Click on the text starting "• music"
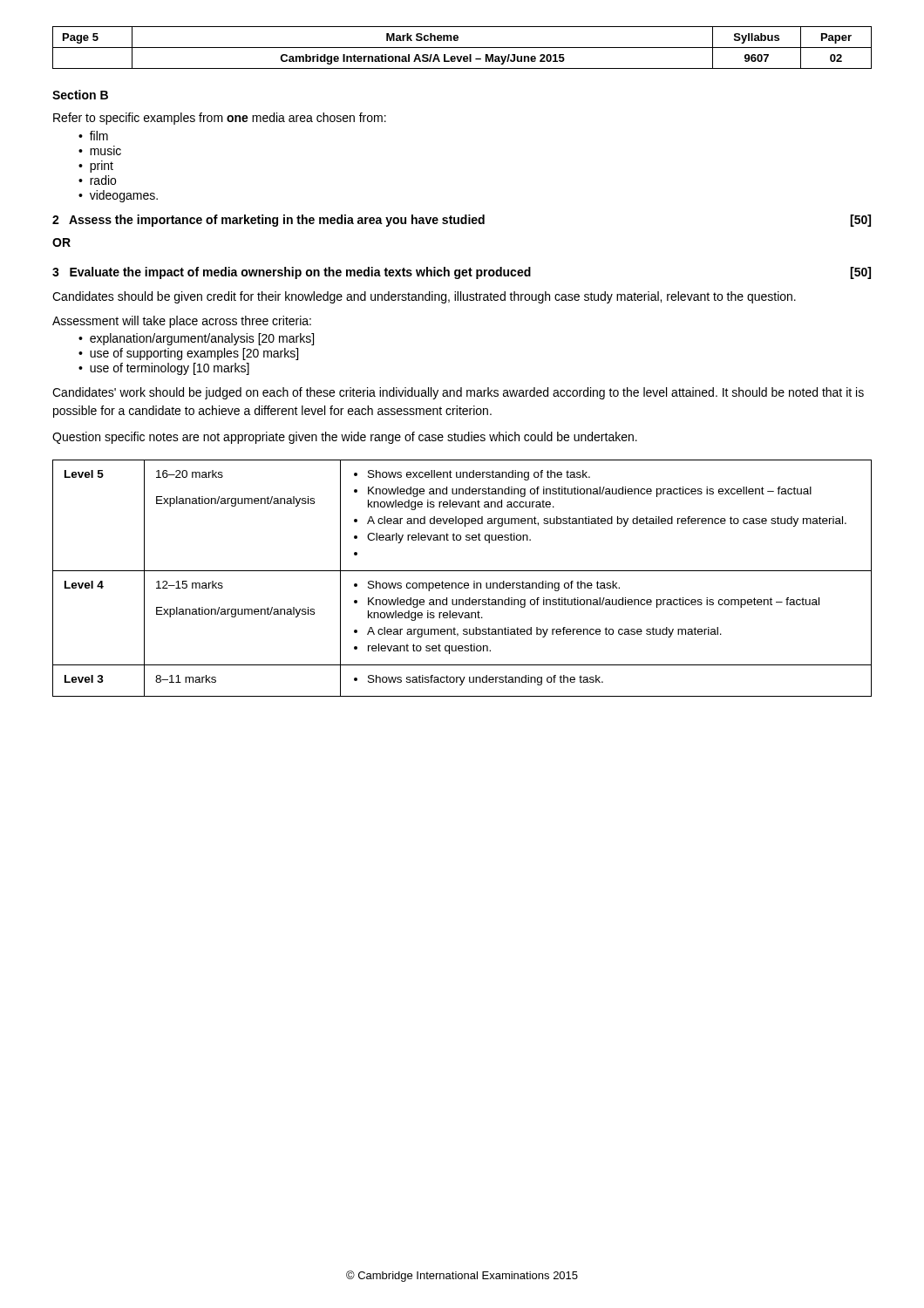This screenshot has height=1308, width=924. point(100,151)
